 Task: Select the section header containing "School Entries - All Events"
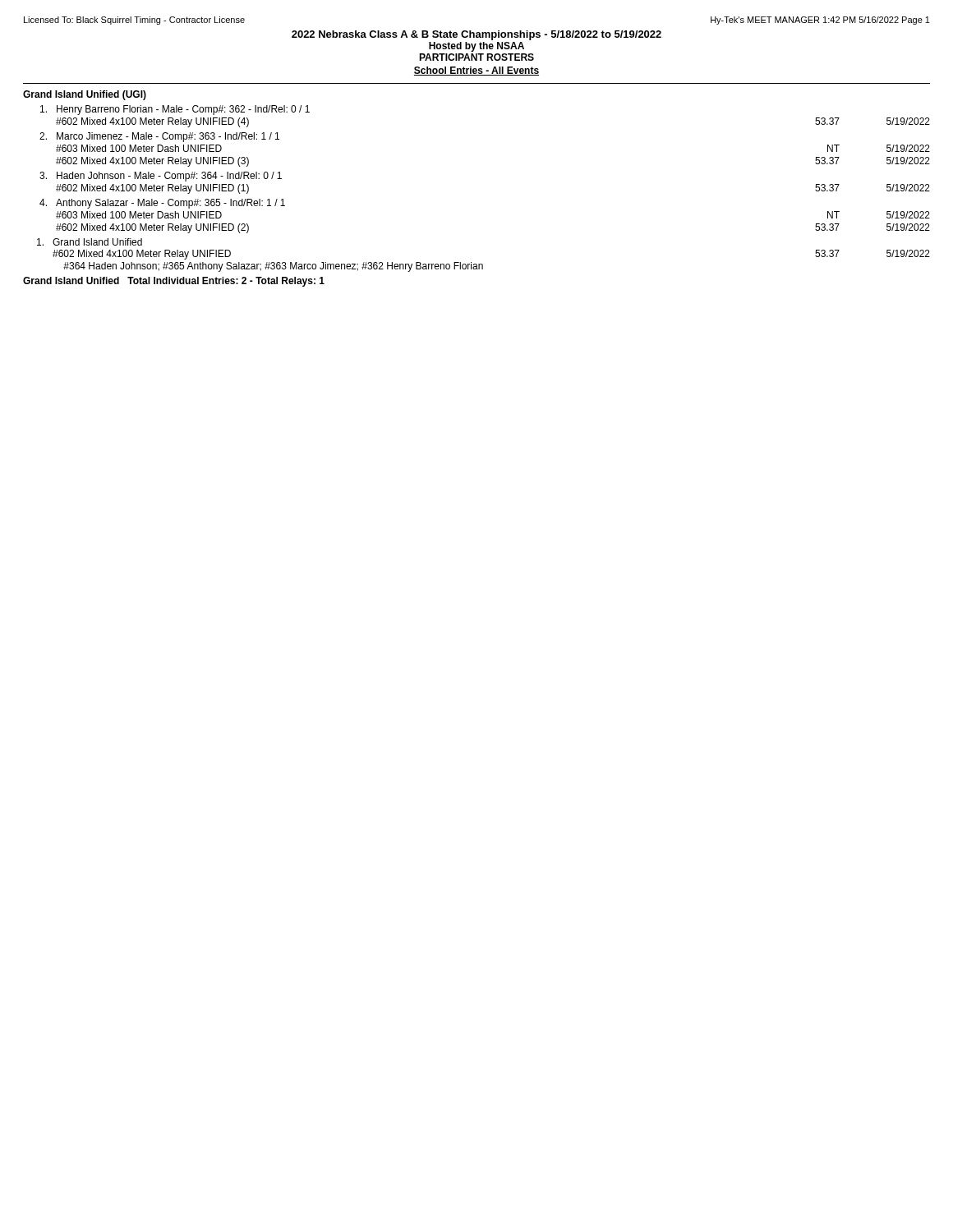pos(476,71)
